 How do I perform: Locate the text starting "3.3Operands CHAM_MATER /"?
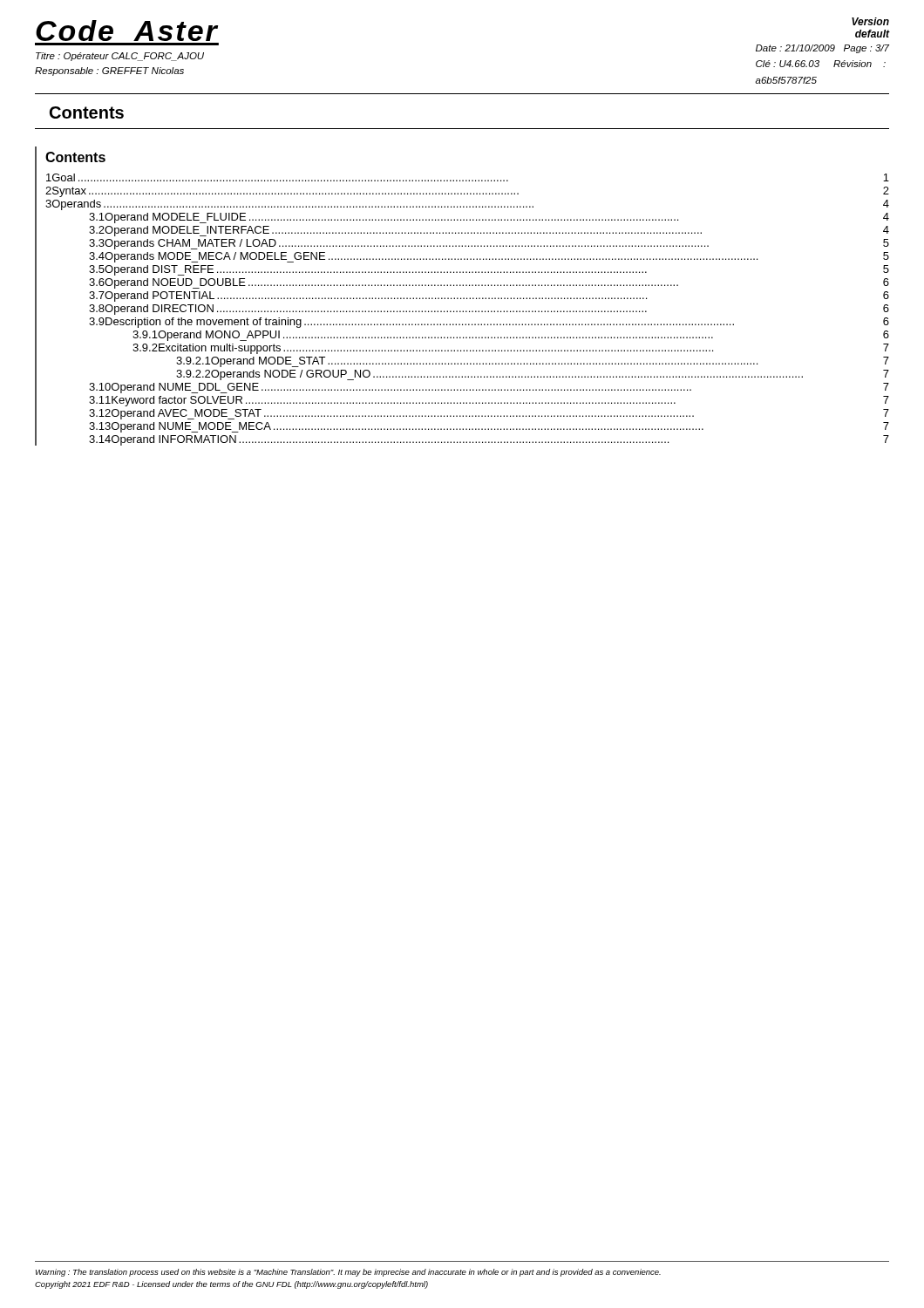[x=489, y=243]
